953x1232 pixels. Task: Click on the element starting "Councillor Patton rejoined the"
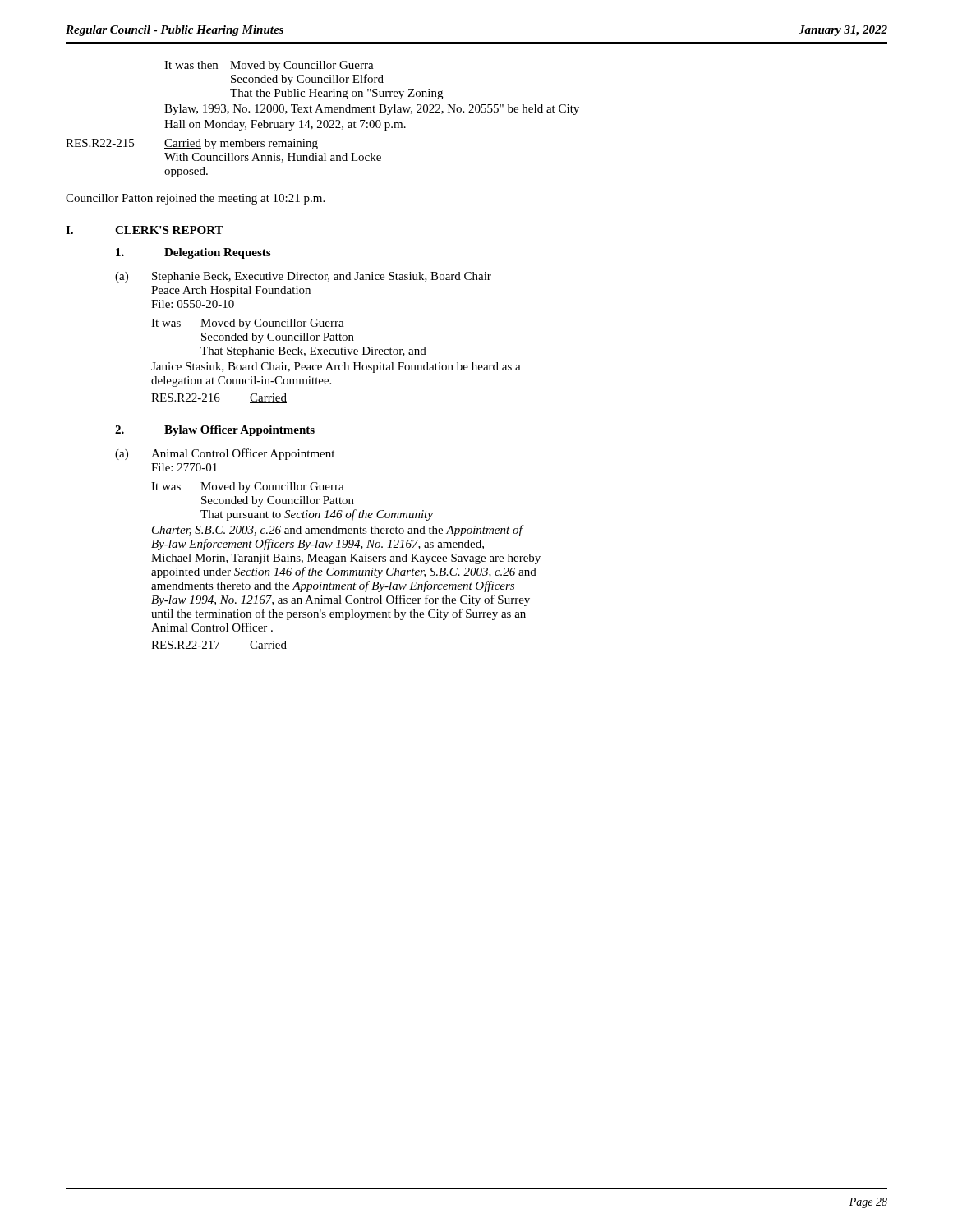coord(196,198)
